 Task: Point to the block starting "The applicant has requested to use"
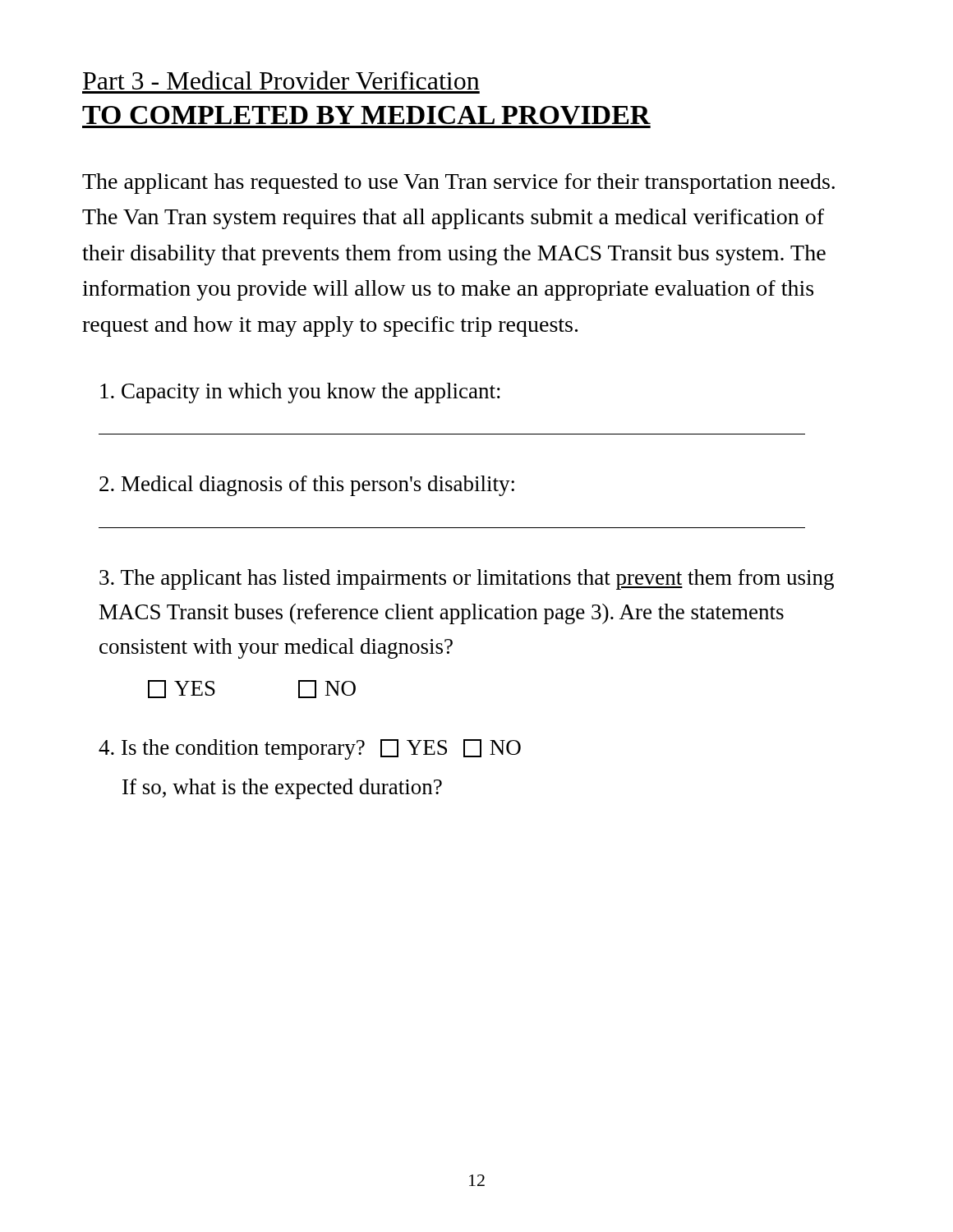coord(459,252)
